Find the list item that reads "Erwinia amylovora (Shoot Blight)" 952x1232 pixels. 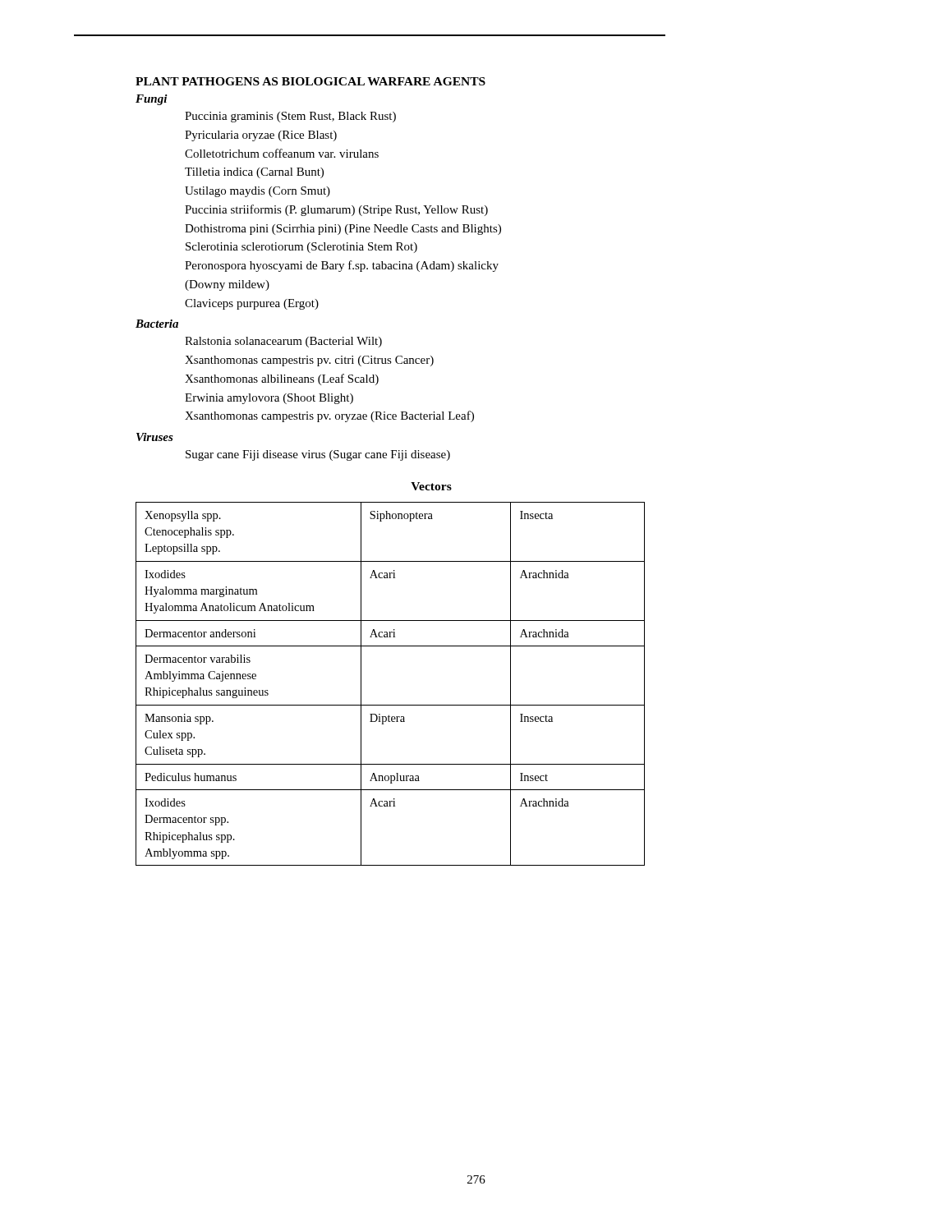pos(269,397)
